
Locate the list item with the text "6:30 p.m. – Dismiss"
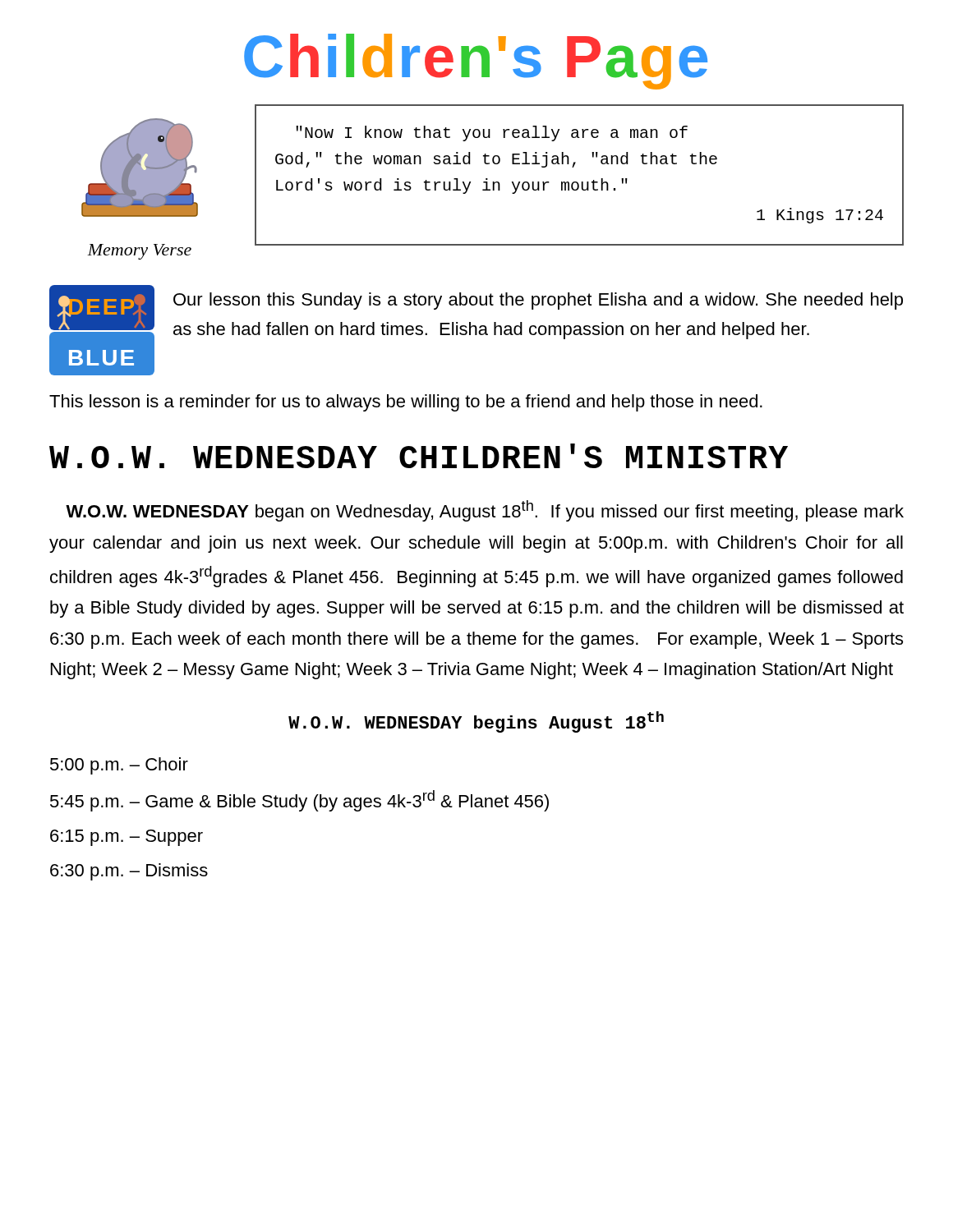tap(129, 870)
